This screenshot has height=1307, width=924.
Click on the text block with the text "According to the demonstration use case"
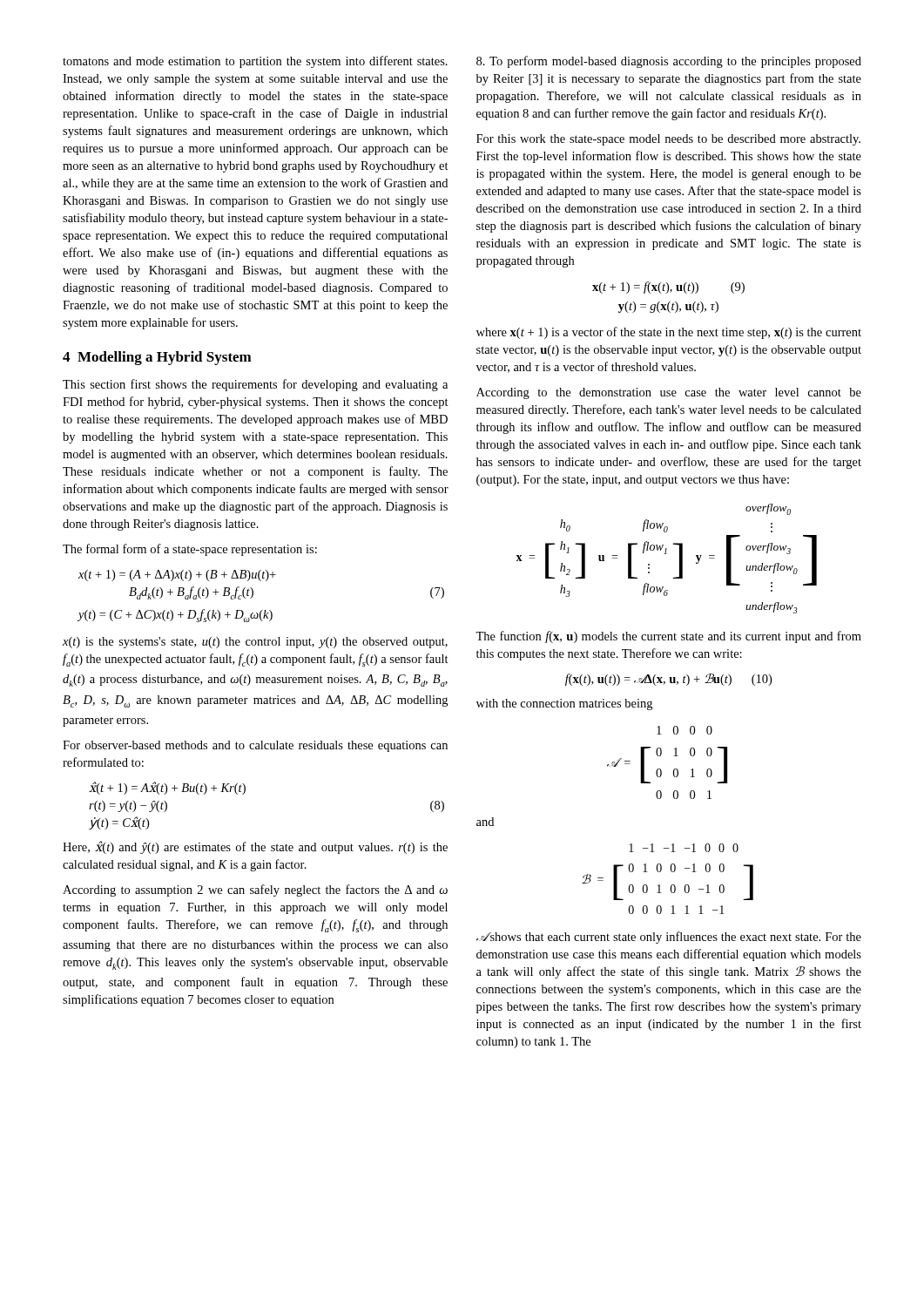point(669,436)
